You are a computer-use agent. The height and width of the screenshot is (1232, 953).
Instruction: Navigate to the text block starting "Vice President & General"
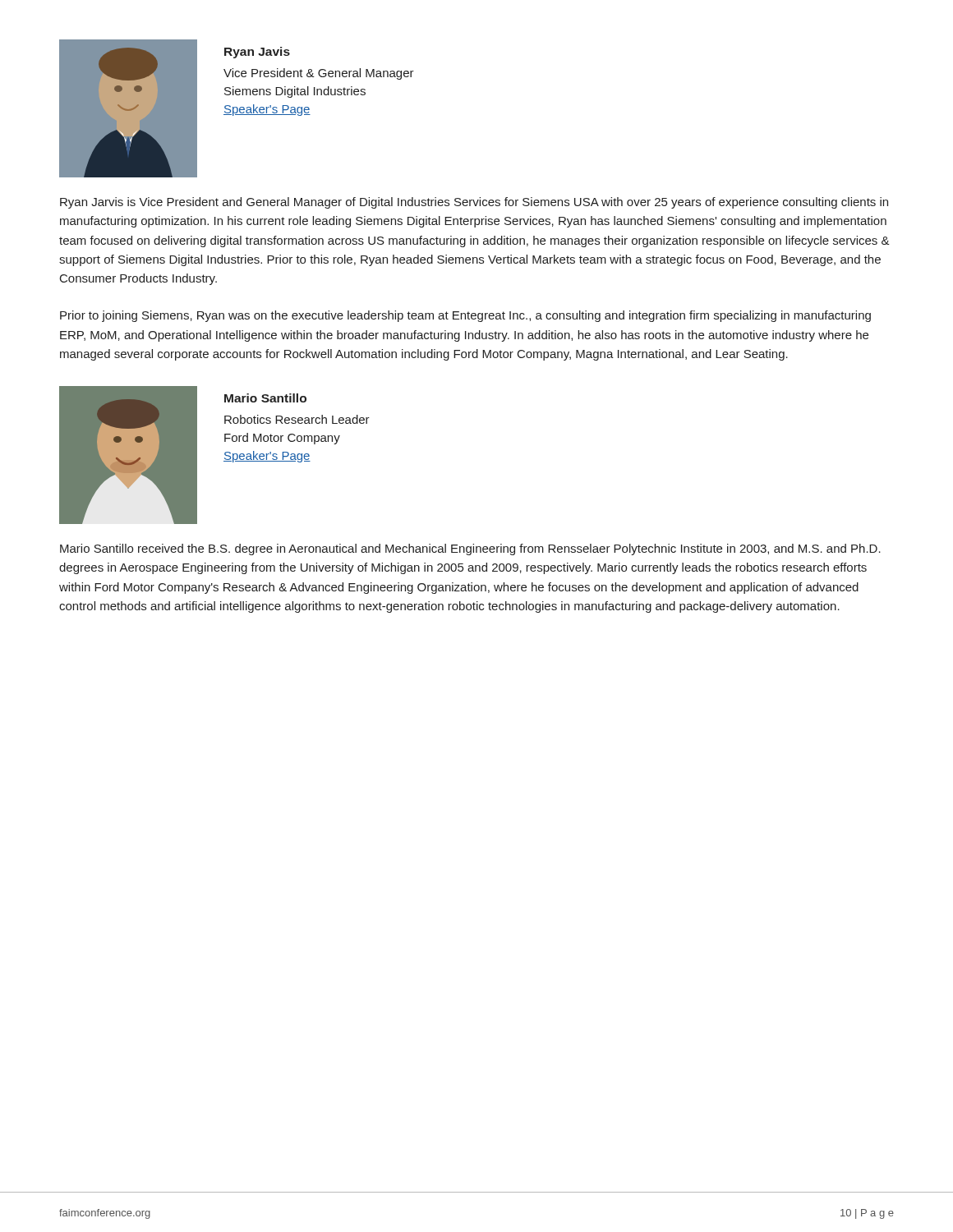[319, 91]
